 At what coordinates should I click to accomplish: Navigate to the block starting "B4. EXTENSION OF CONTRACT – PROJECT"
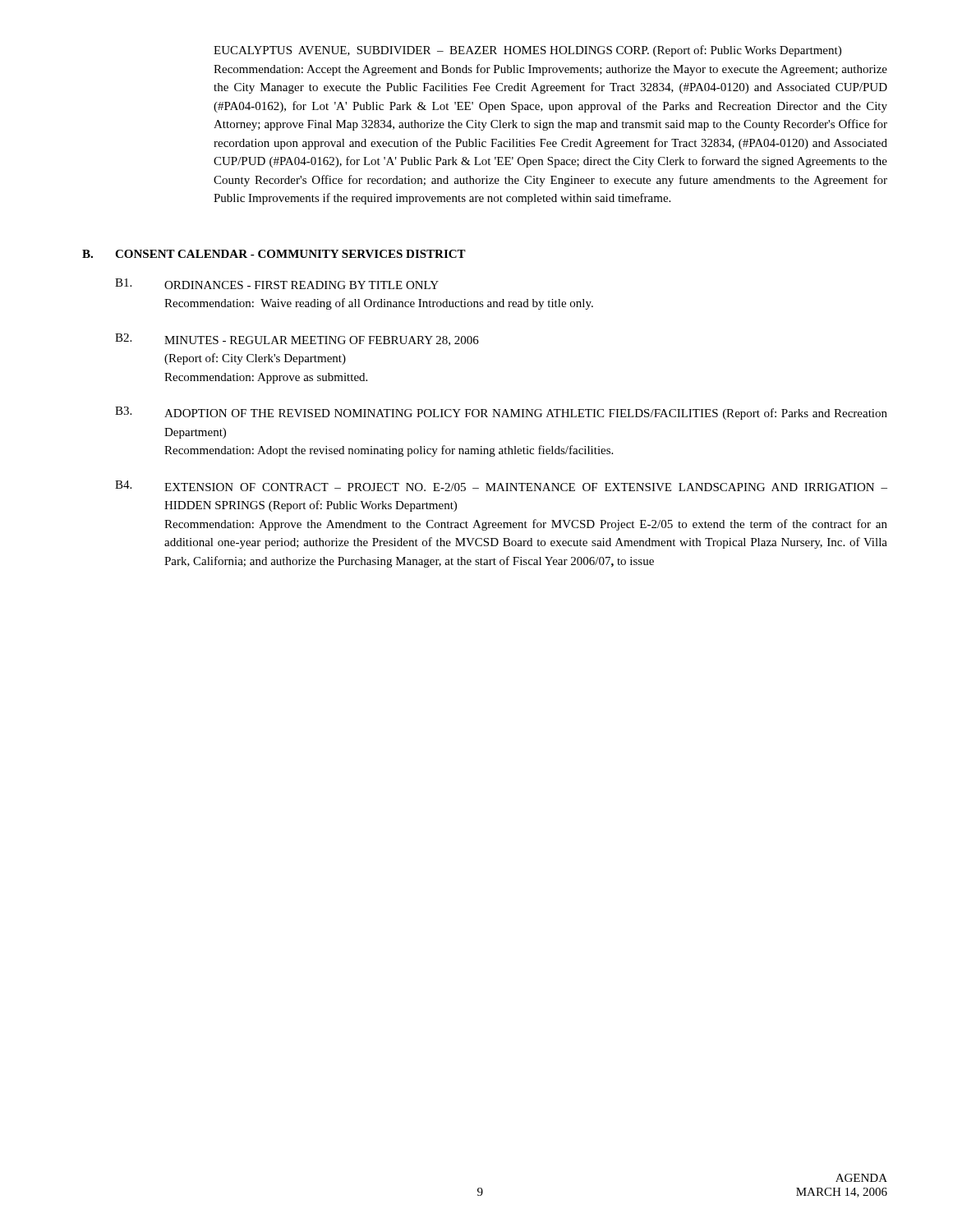tap(501, 524)
